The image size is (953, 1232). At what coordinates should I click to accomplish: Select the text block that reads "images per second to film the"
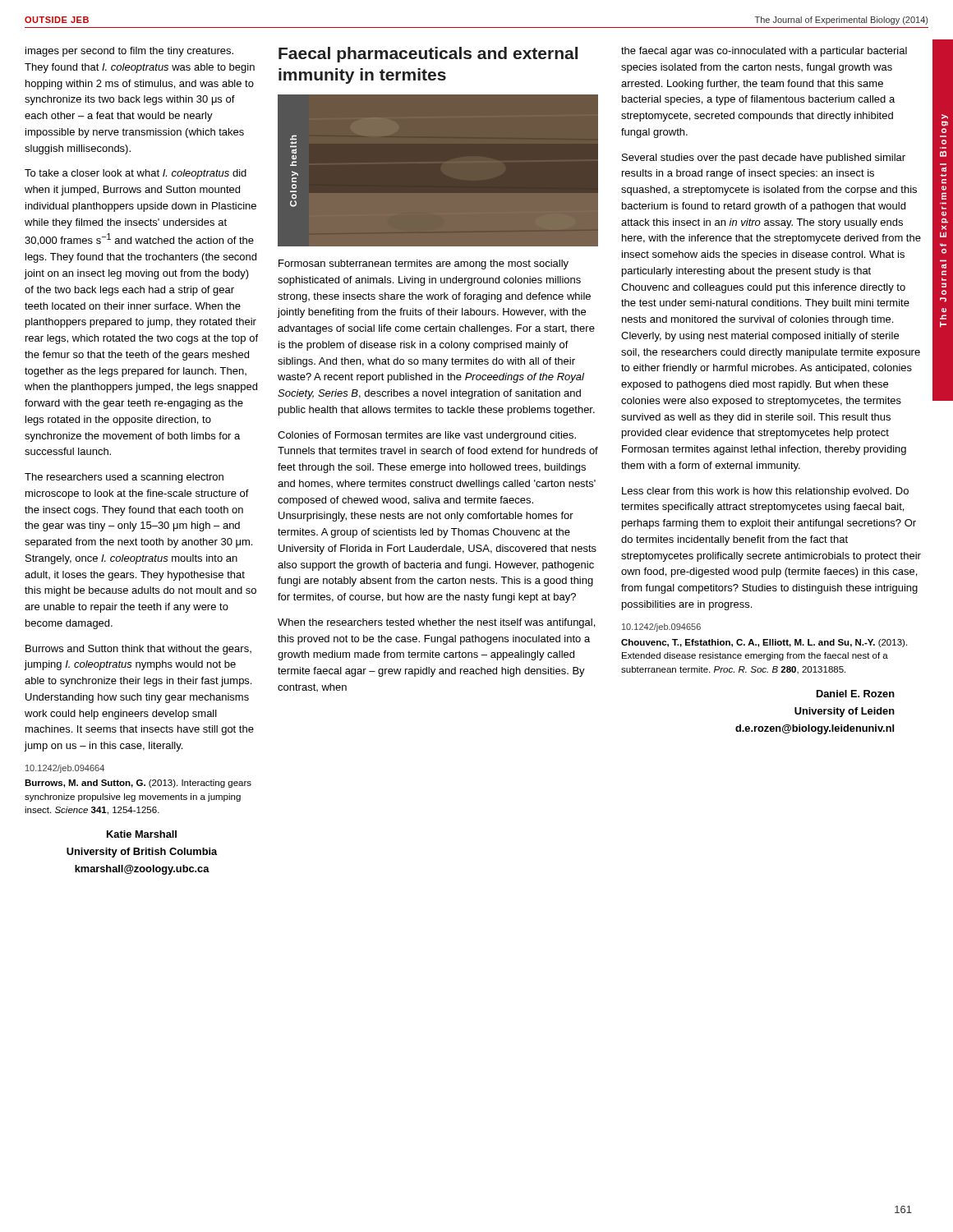(140, 99)
